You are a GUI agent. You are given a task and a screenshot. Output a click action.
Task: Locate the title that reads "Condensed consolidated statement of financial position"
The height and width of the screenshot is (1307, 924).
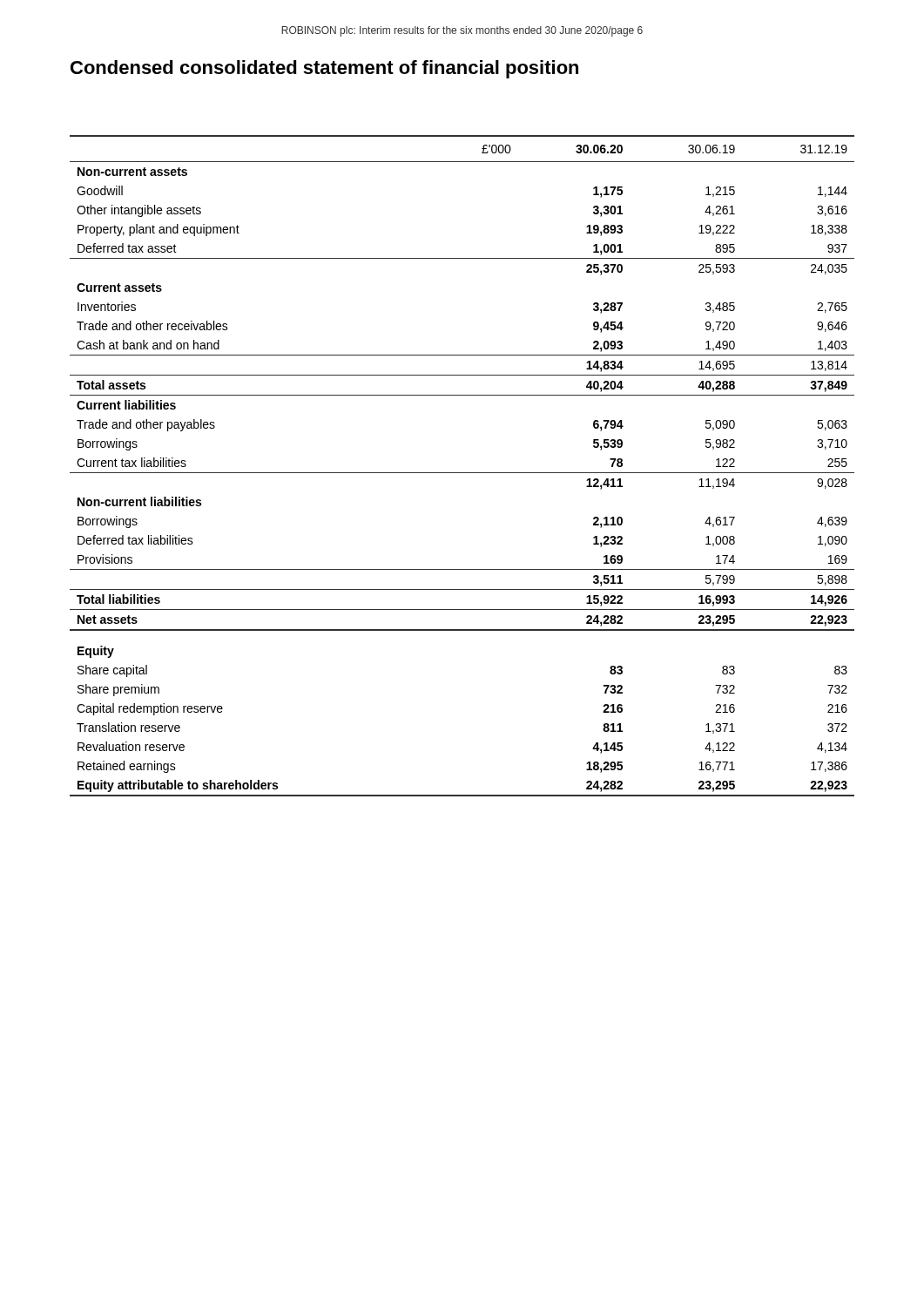pyautogui.click(x=325, y=68)
